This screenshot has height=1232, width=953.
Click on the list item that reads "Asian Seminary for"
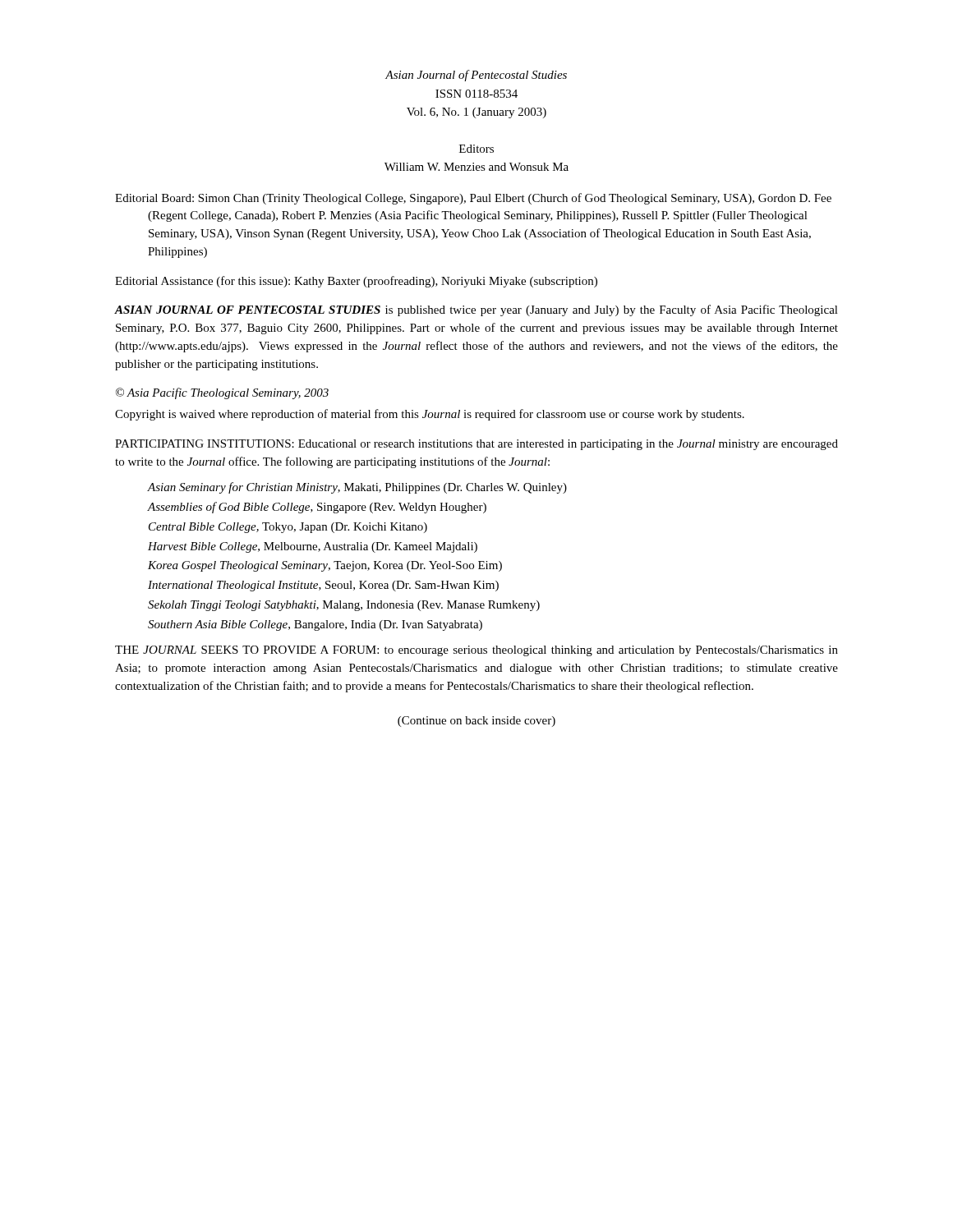click(493, 488)
